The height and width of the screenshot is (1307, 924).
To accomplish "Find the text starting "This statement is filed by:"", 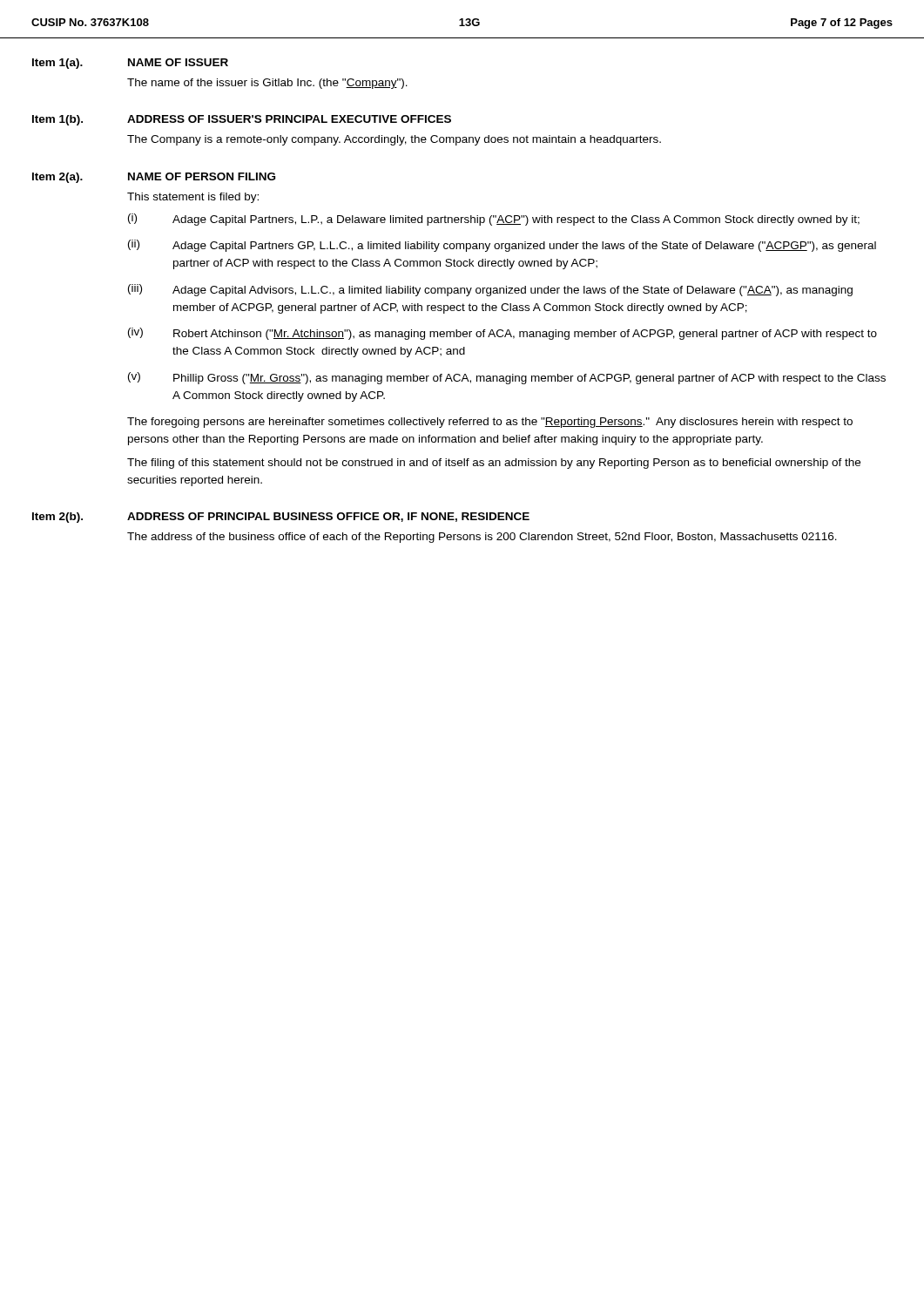I will tap(193, 196).
